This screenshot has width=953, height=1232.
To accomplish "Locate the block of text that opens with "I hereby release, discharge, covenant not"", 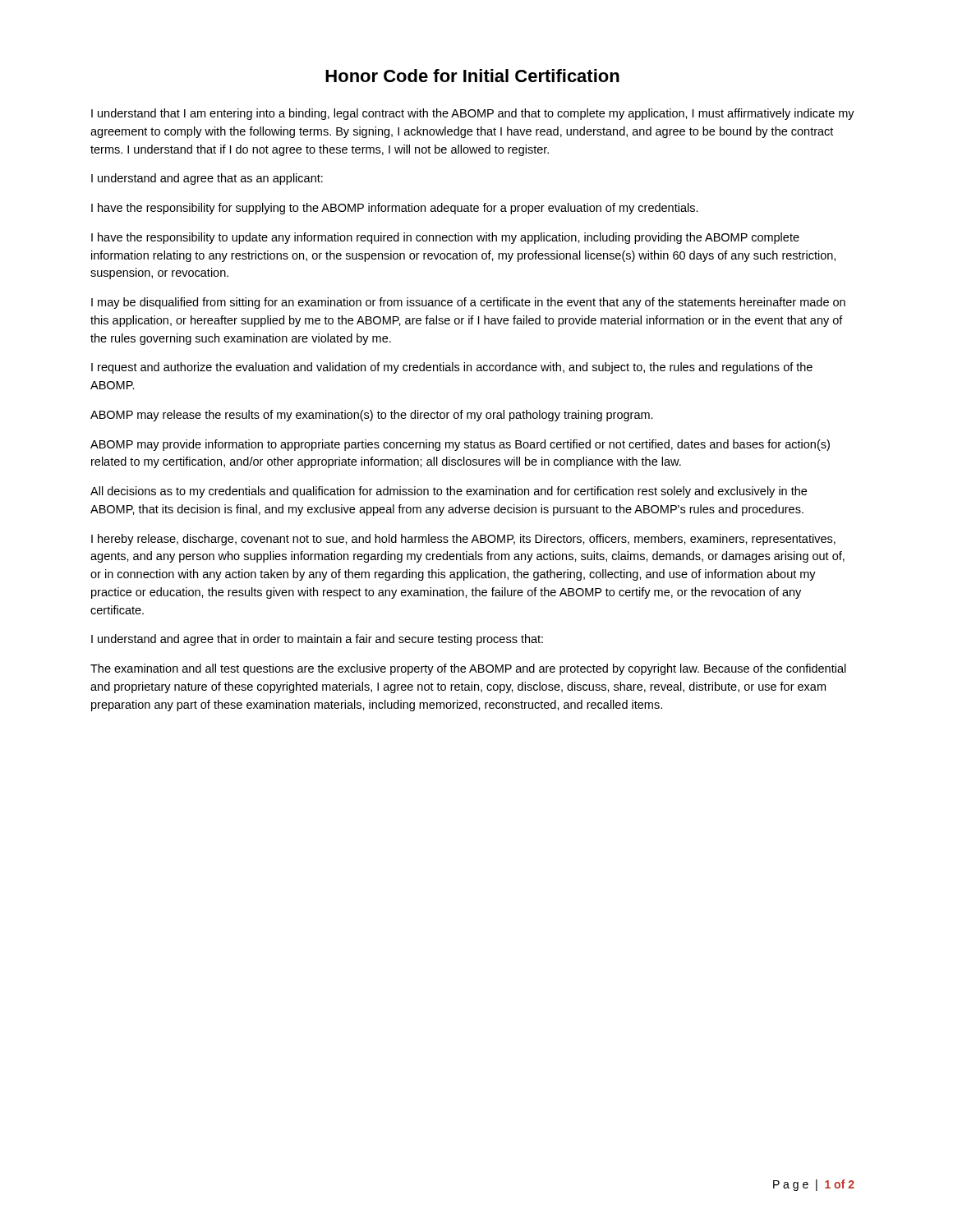I will (468, 574).
